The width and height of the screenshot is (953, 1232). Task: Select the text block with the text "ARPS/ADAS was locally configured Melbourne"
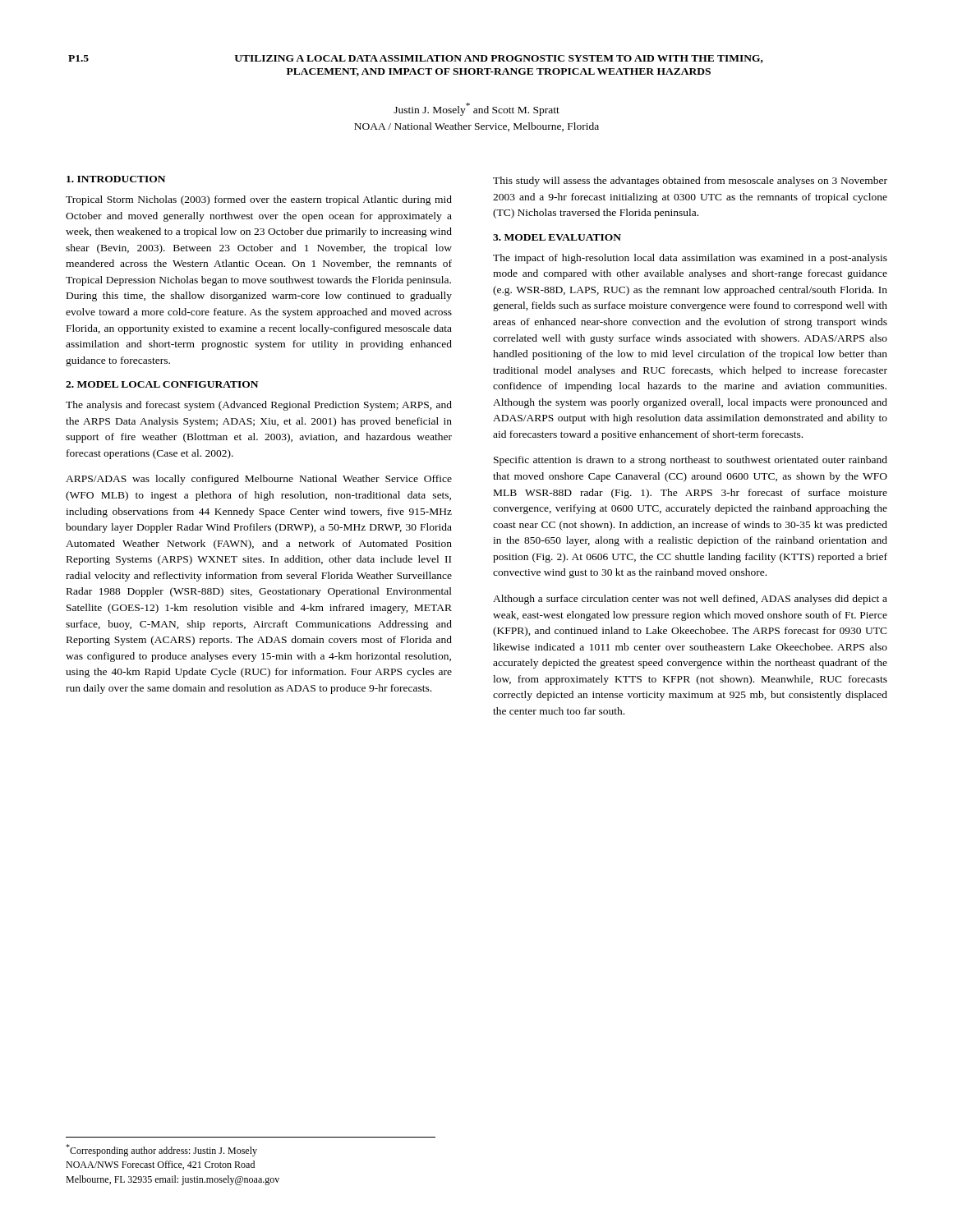click(259, 583)
